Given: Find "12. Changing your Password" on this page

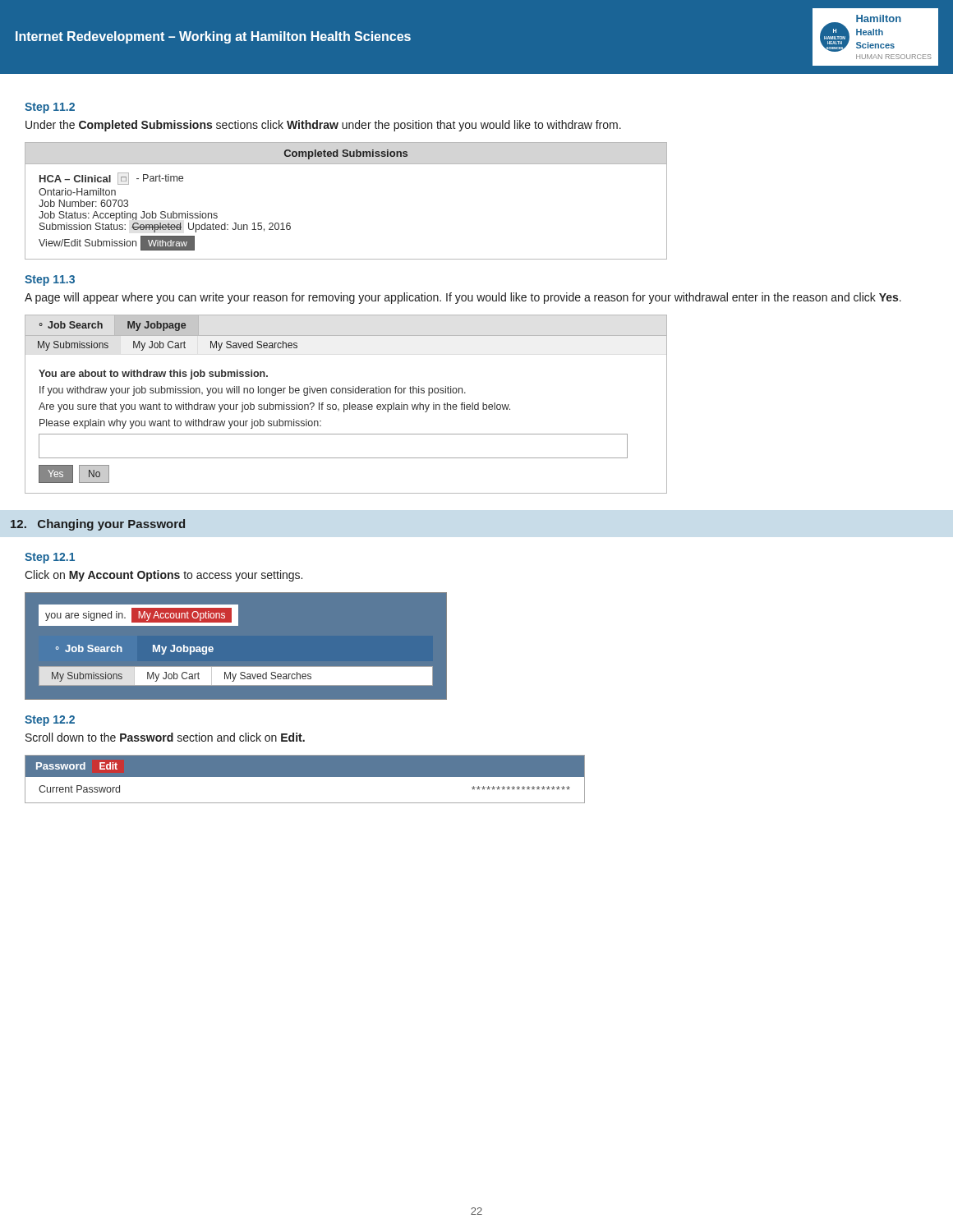Looking at the screenshot, I should pos(98,523).
